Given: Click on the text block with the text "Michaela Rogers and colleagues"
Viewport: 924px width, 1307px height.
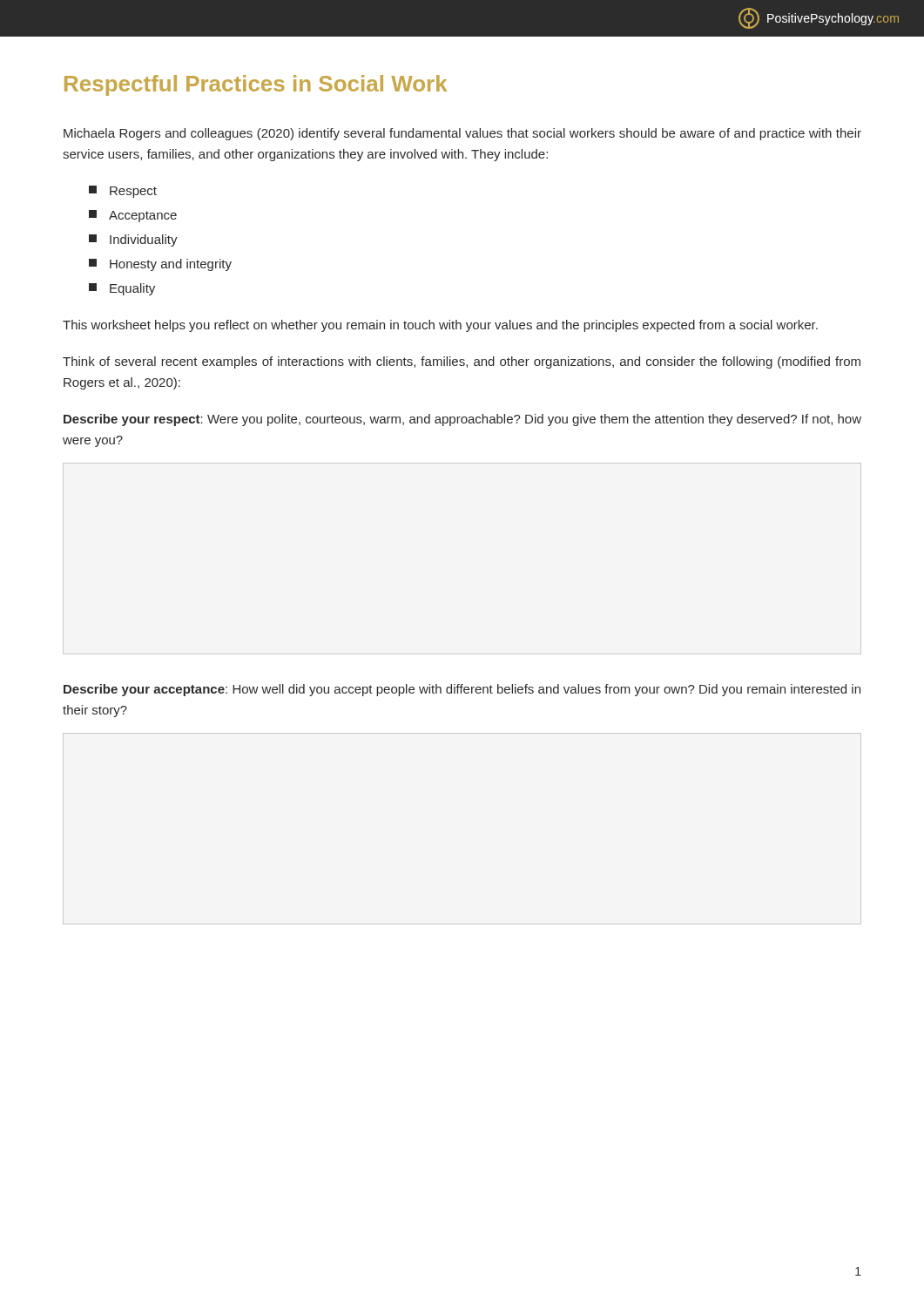Looking at the screenshot, I should [x=462, y=143].
